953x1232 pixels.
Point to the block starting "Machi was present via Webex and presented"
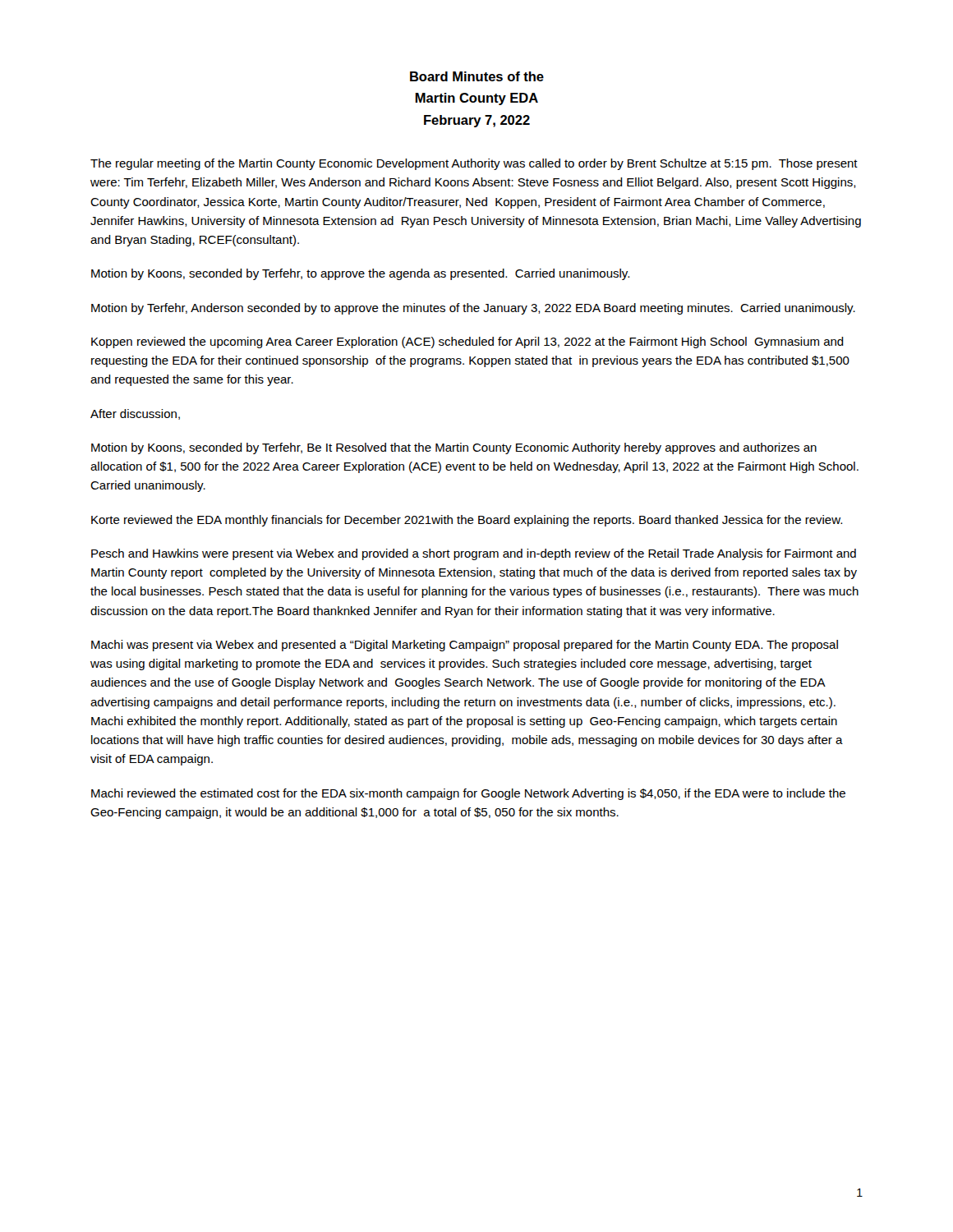466,702
